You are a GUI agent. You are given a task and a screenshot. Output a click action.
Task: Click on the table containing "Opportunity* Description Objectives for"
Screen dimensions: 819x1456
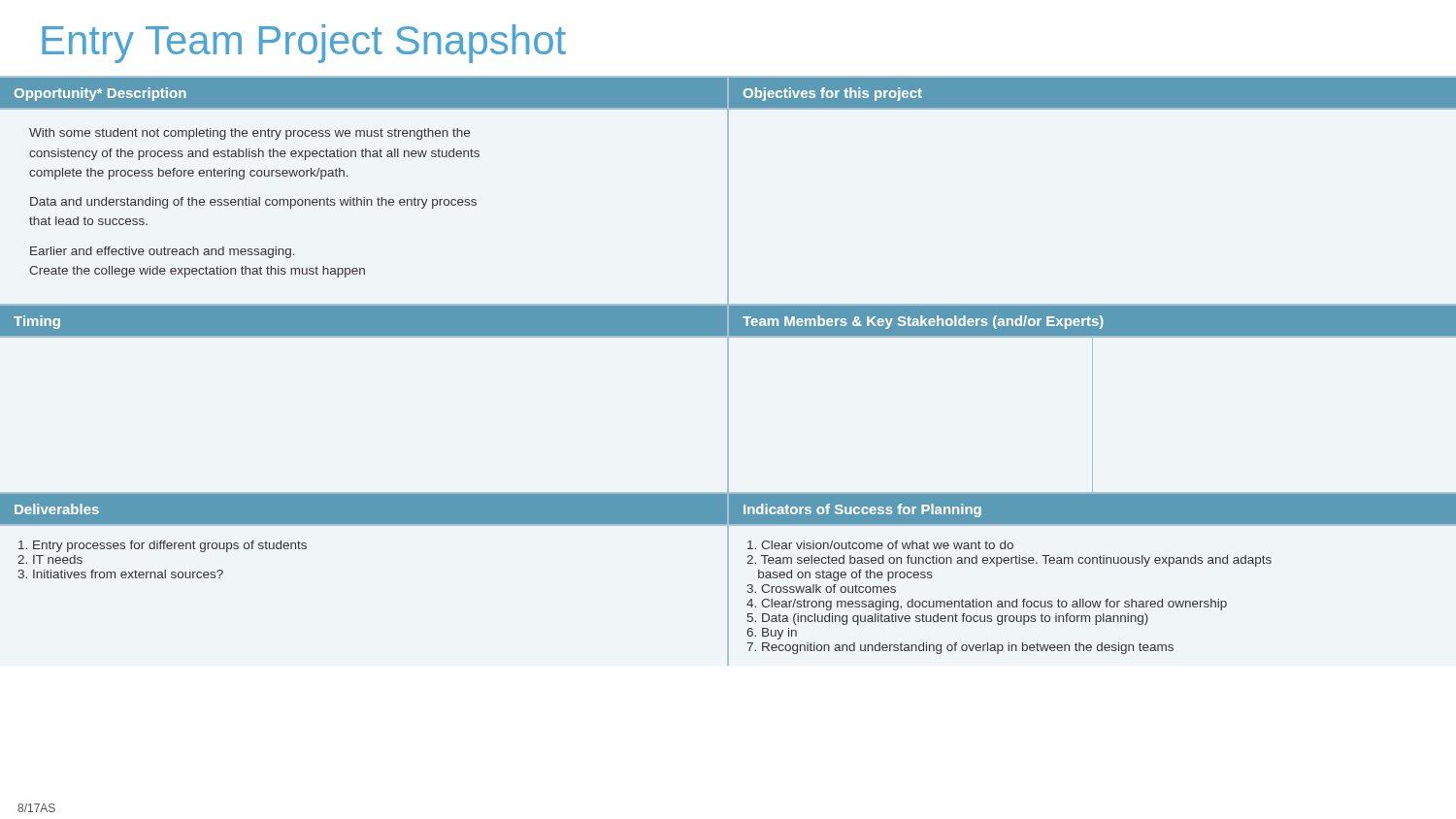(x=728, y=372)
